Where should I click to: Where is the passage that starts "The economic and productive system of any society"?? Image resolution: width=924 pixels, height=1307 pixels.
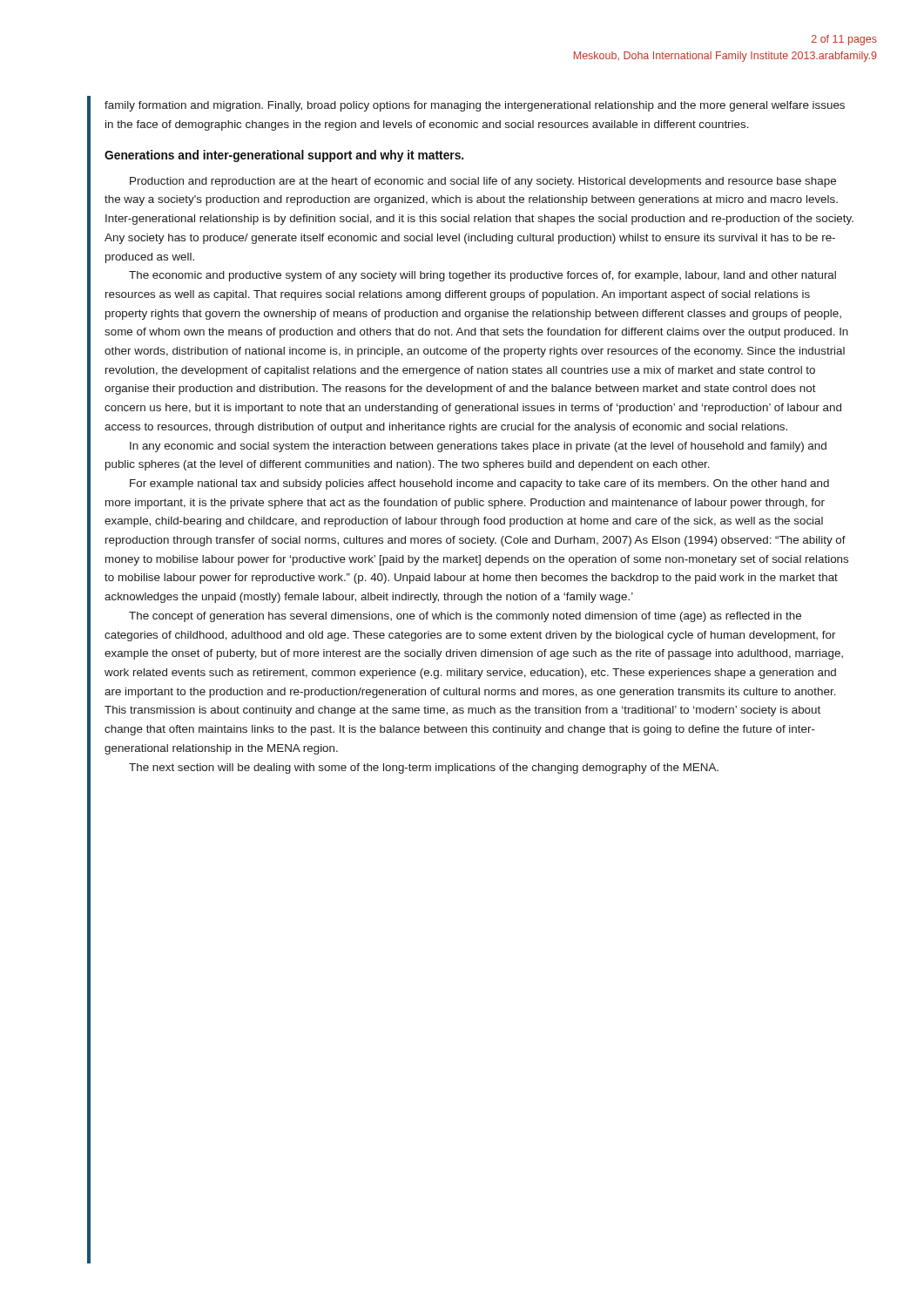coord(477,351)
